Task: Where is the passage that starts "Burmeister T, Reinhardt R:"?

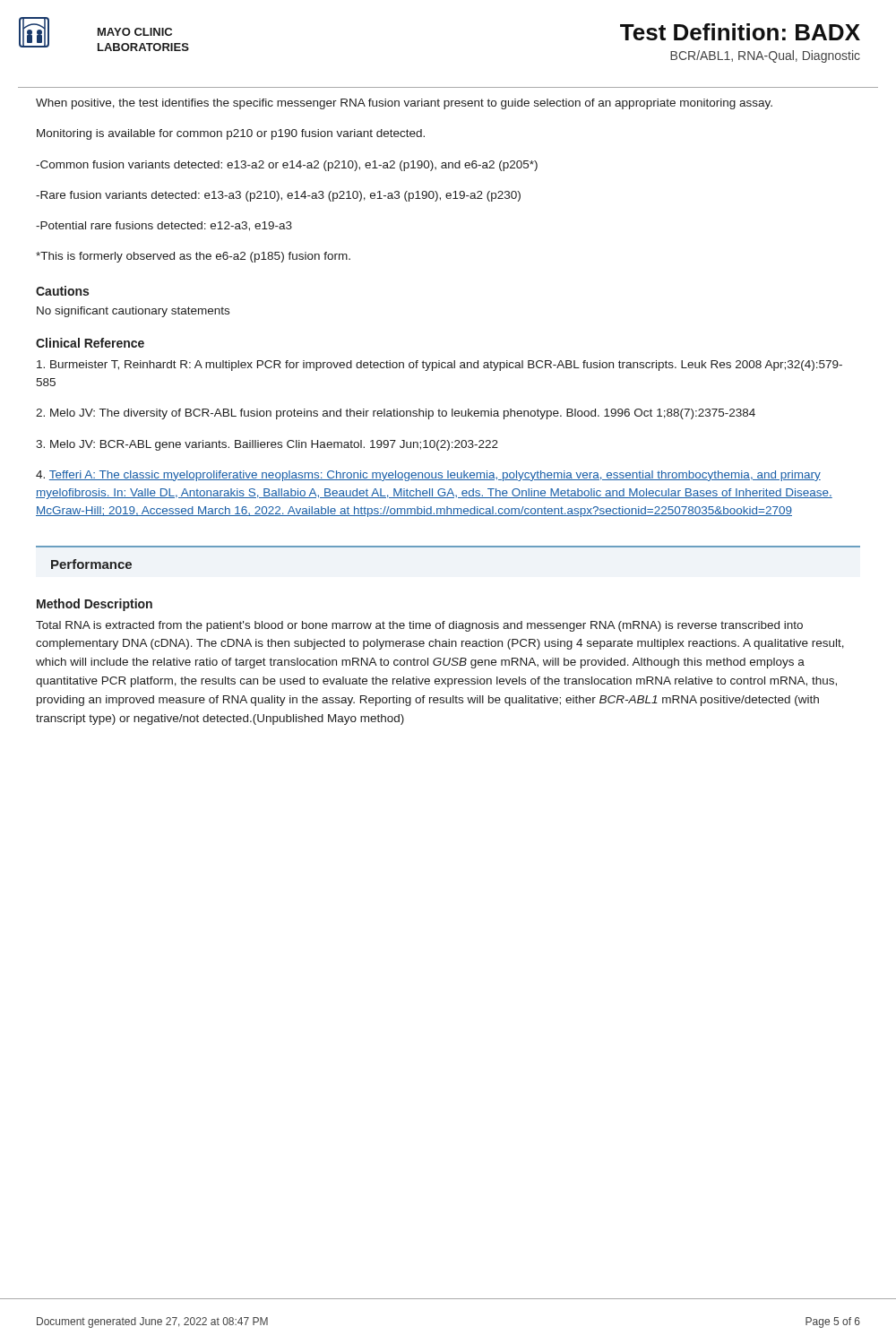Action: [439, 373]
